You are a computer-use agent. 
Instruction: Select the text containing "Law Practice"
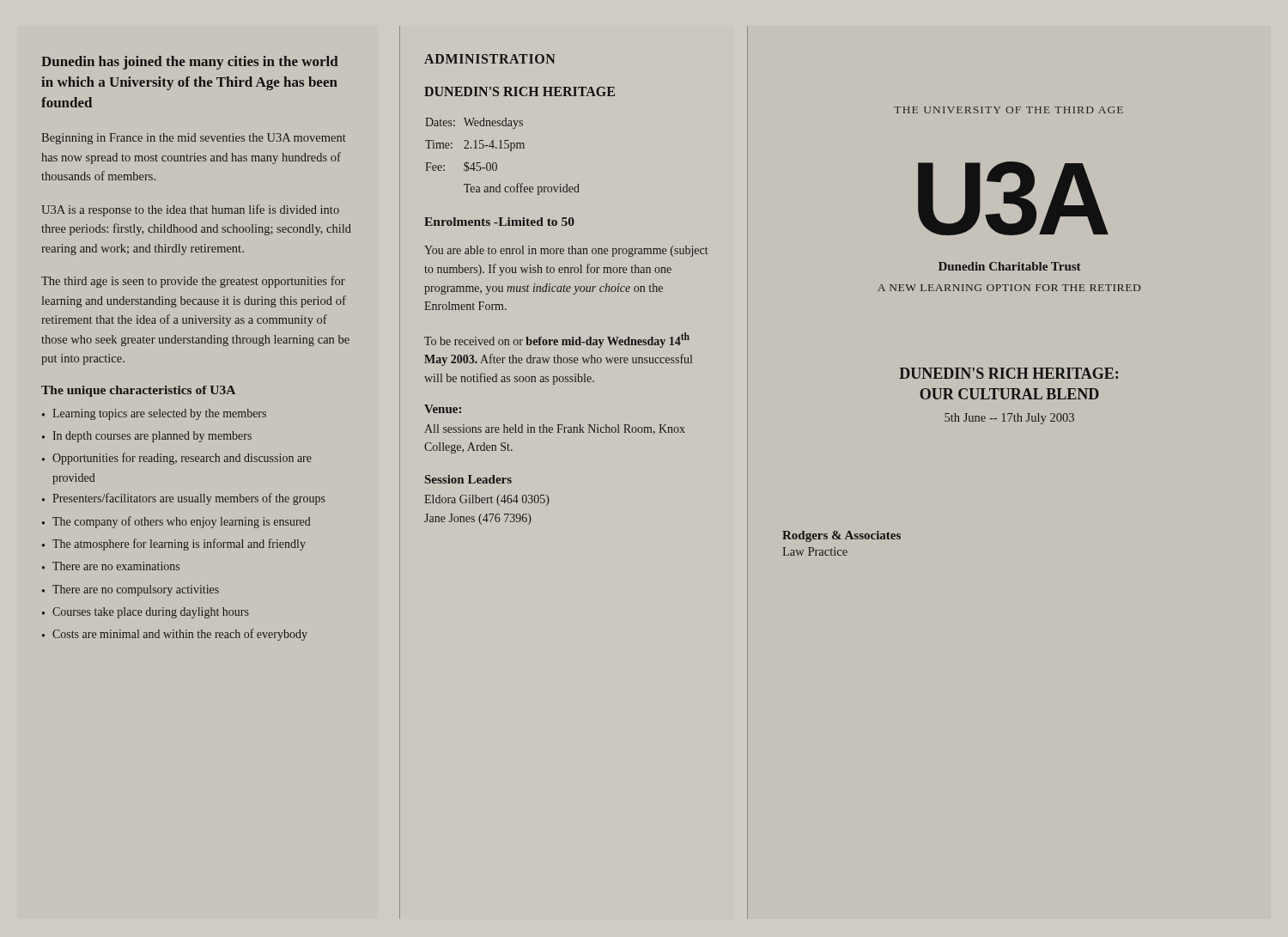click(x=815, y=551)
